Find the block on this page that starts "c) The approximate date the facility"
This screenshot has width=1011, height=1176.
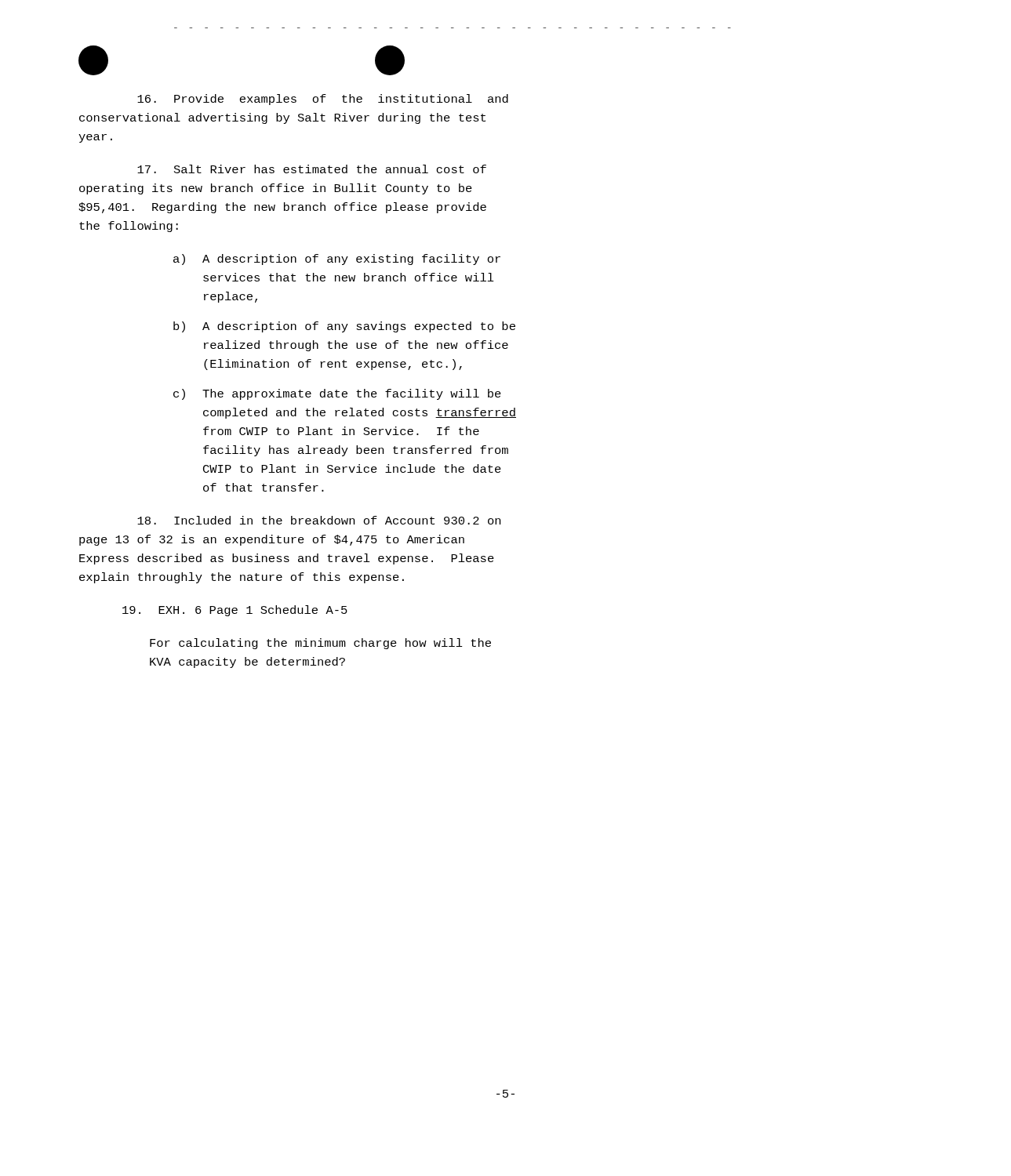(337, 394)
